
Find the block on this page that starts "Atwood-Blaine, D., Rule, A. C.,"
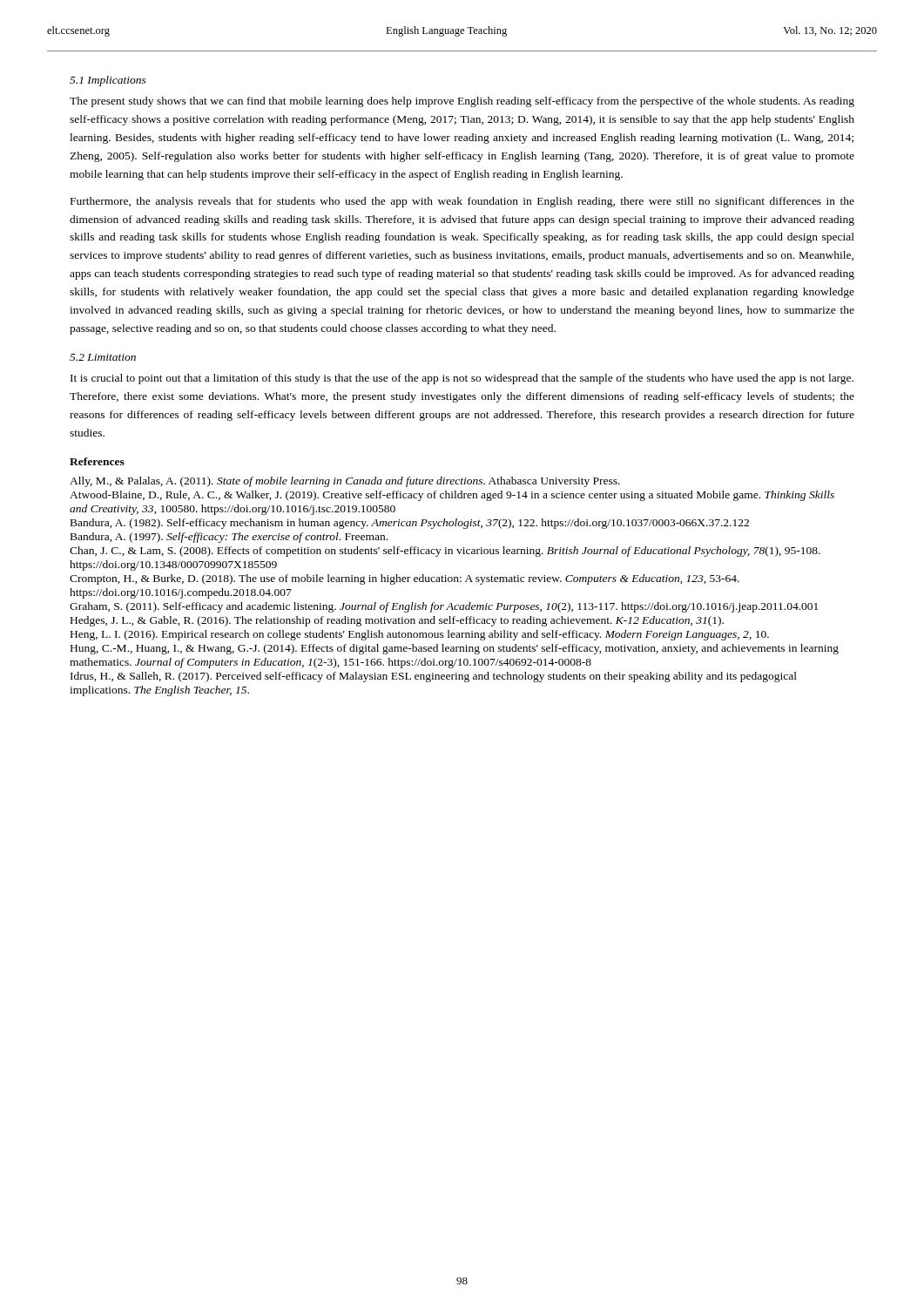(x=452, y=501)
